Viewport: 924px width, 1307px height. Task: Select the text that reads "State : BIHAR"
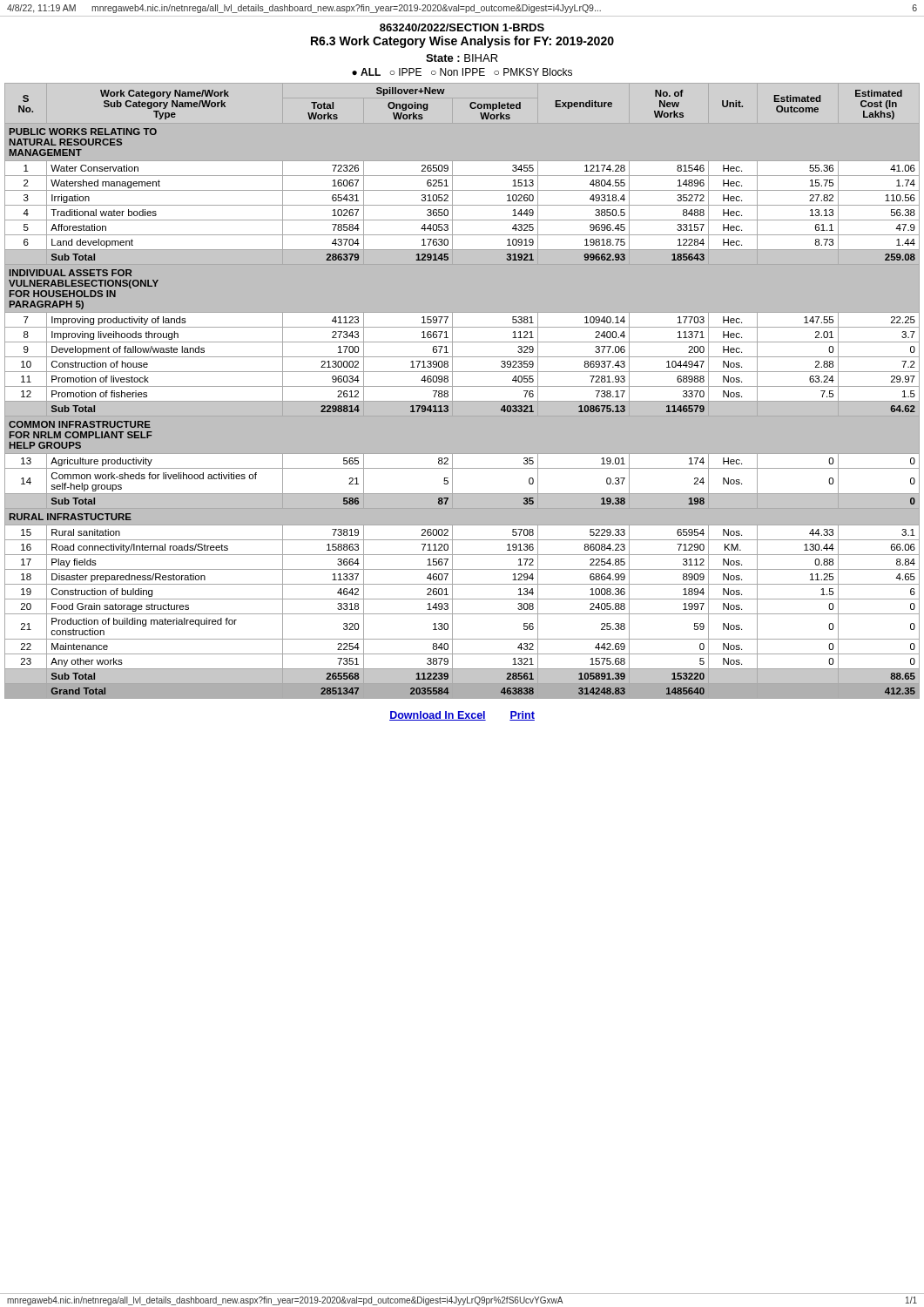[462, 58]
